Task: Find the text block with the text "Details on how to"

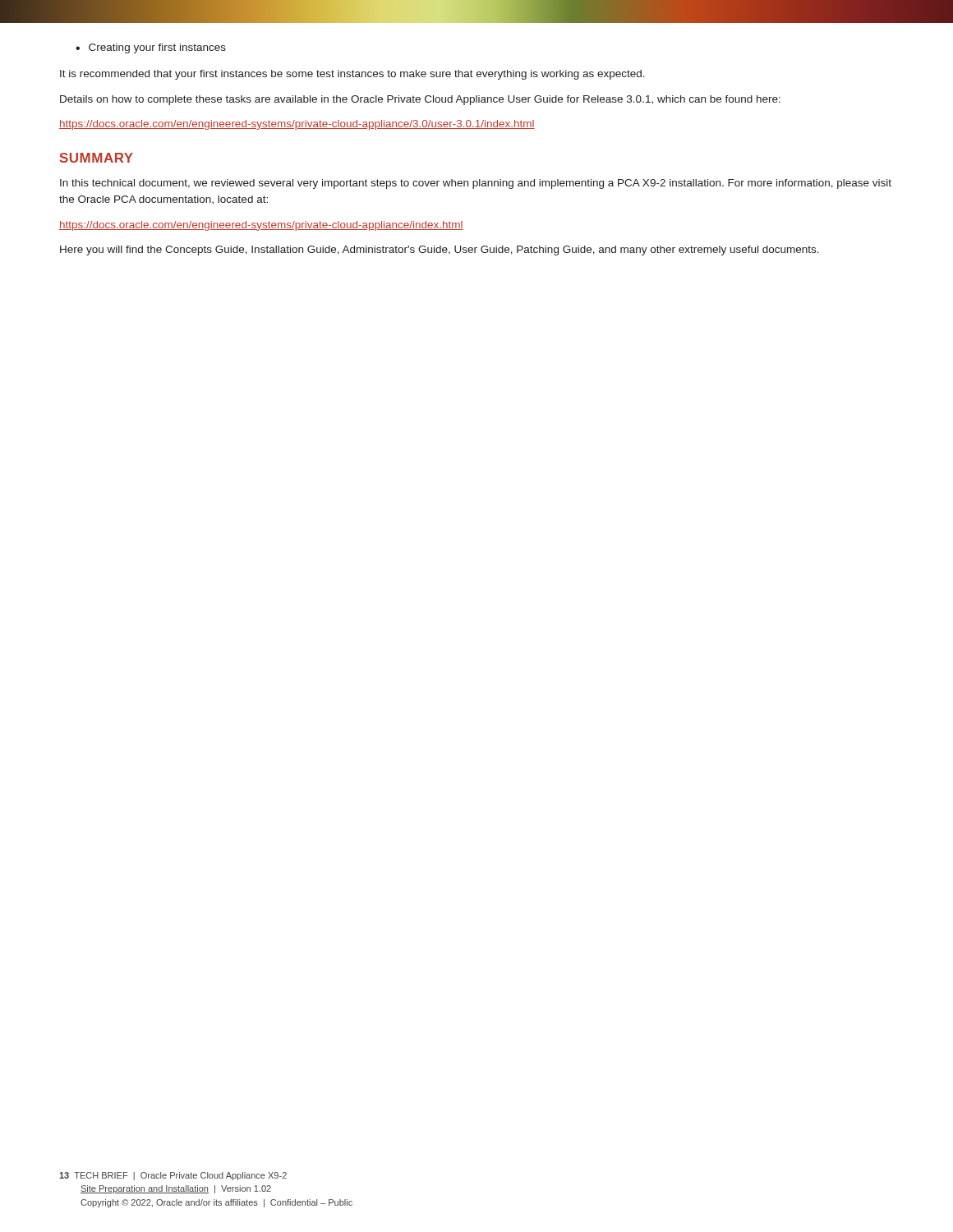Action: tap(420, 99)
